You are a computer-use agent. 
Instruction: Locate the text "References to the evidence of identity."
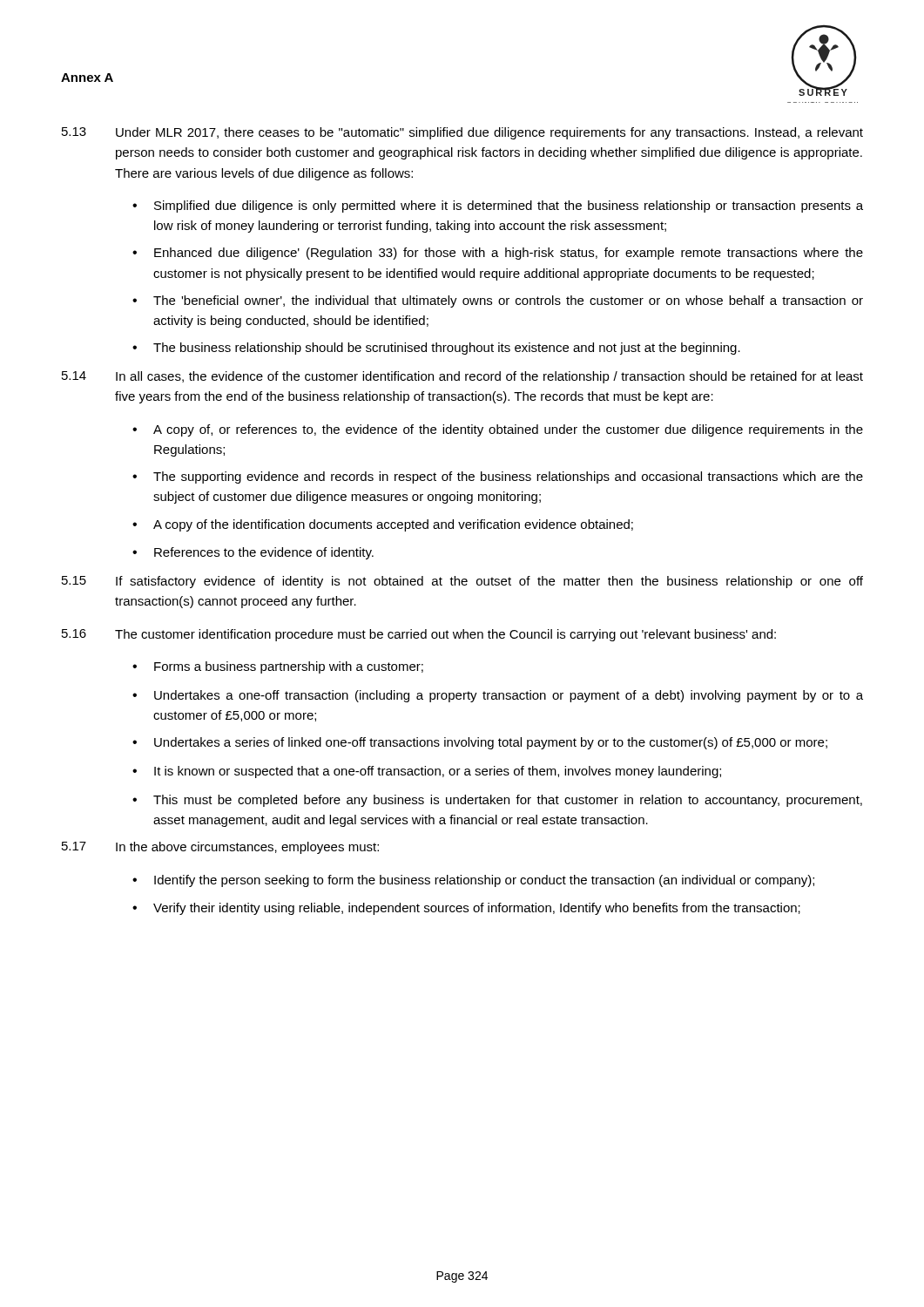tap(264, 553)
